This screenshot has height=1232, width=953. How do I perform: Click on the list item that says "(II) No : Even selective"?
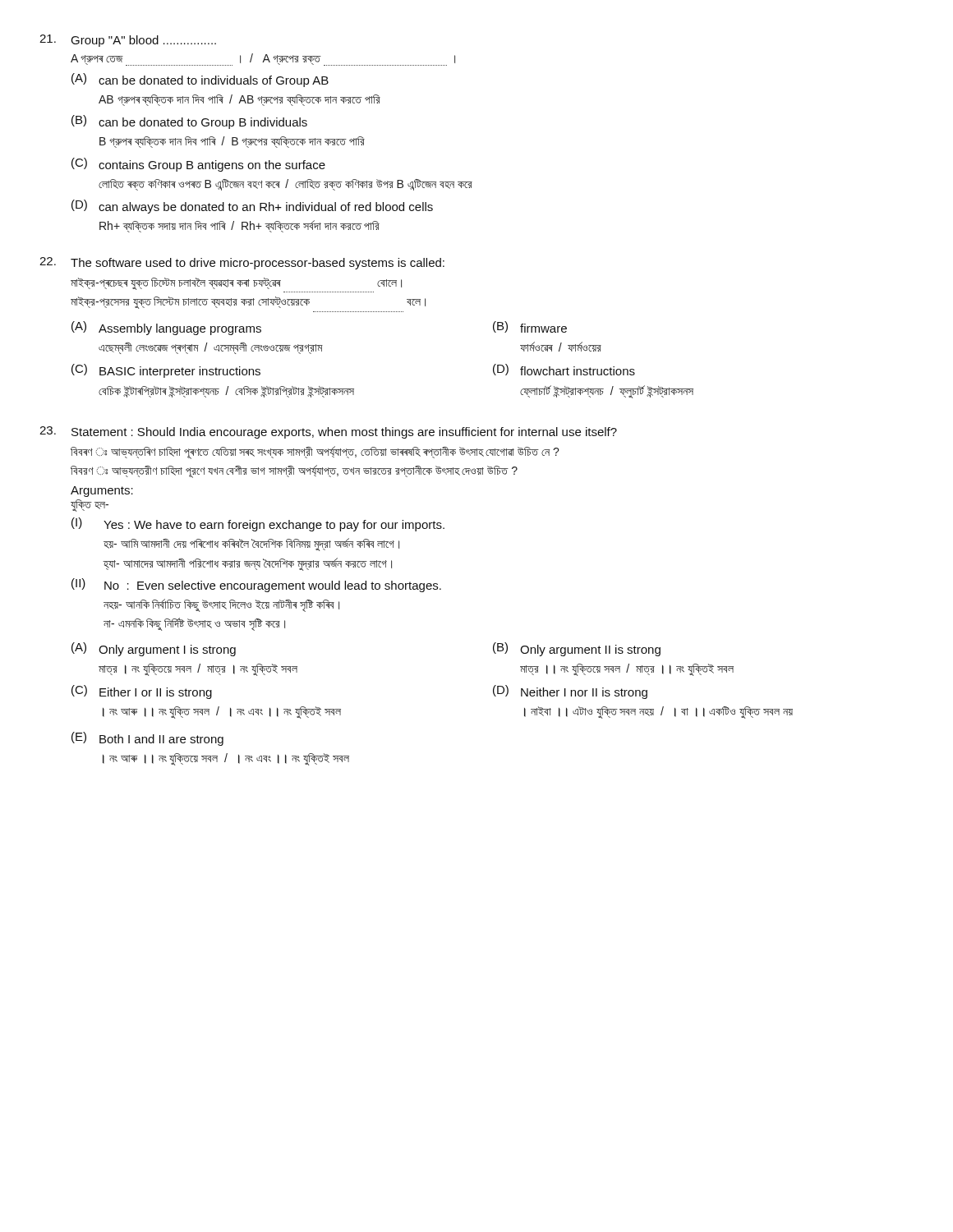(x=256, y=604)
